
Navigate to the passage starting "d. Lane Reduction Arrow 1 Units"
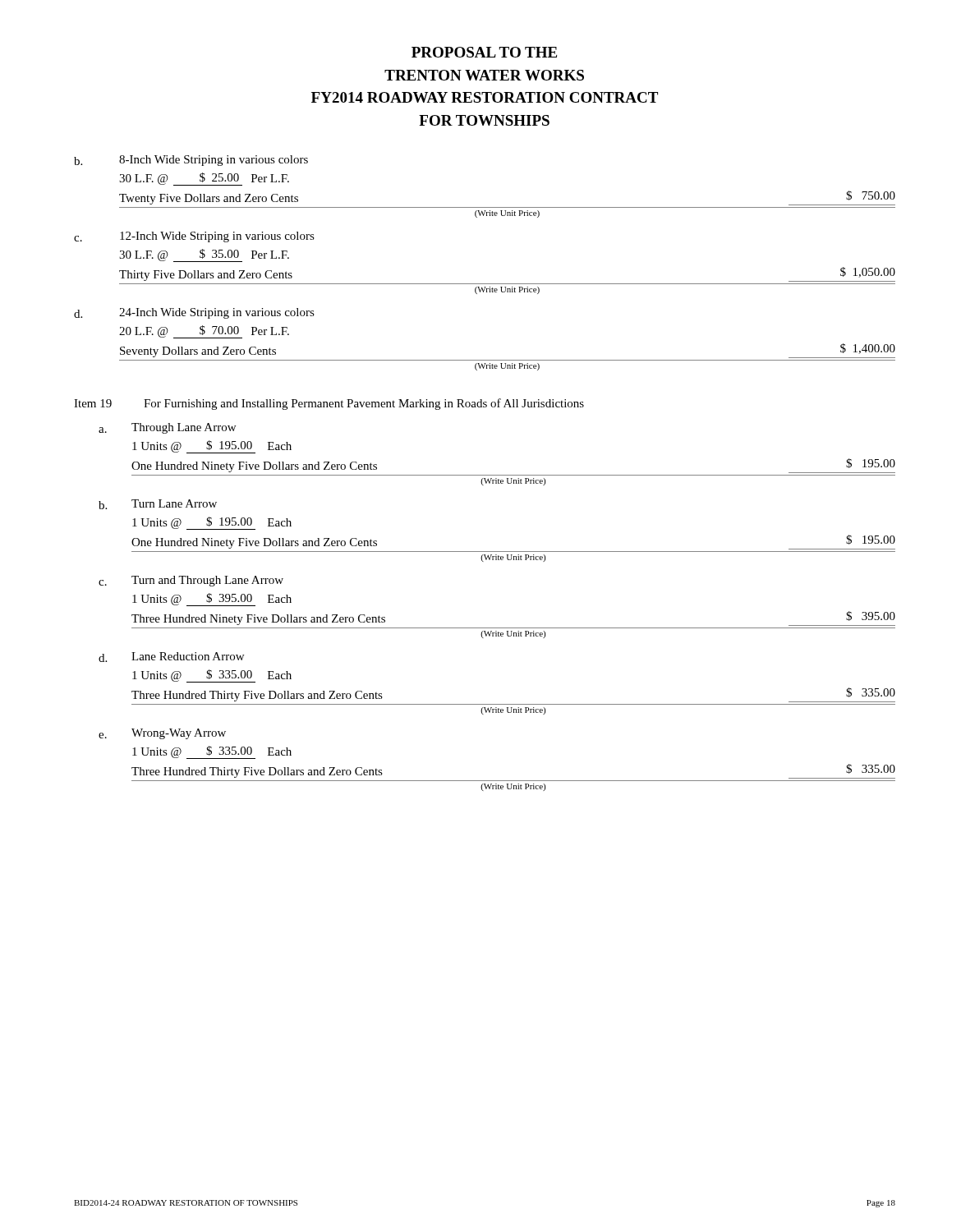(x=171, y=657)
